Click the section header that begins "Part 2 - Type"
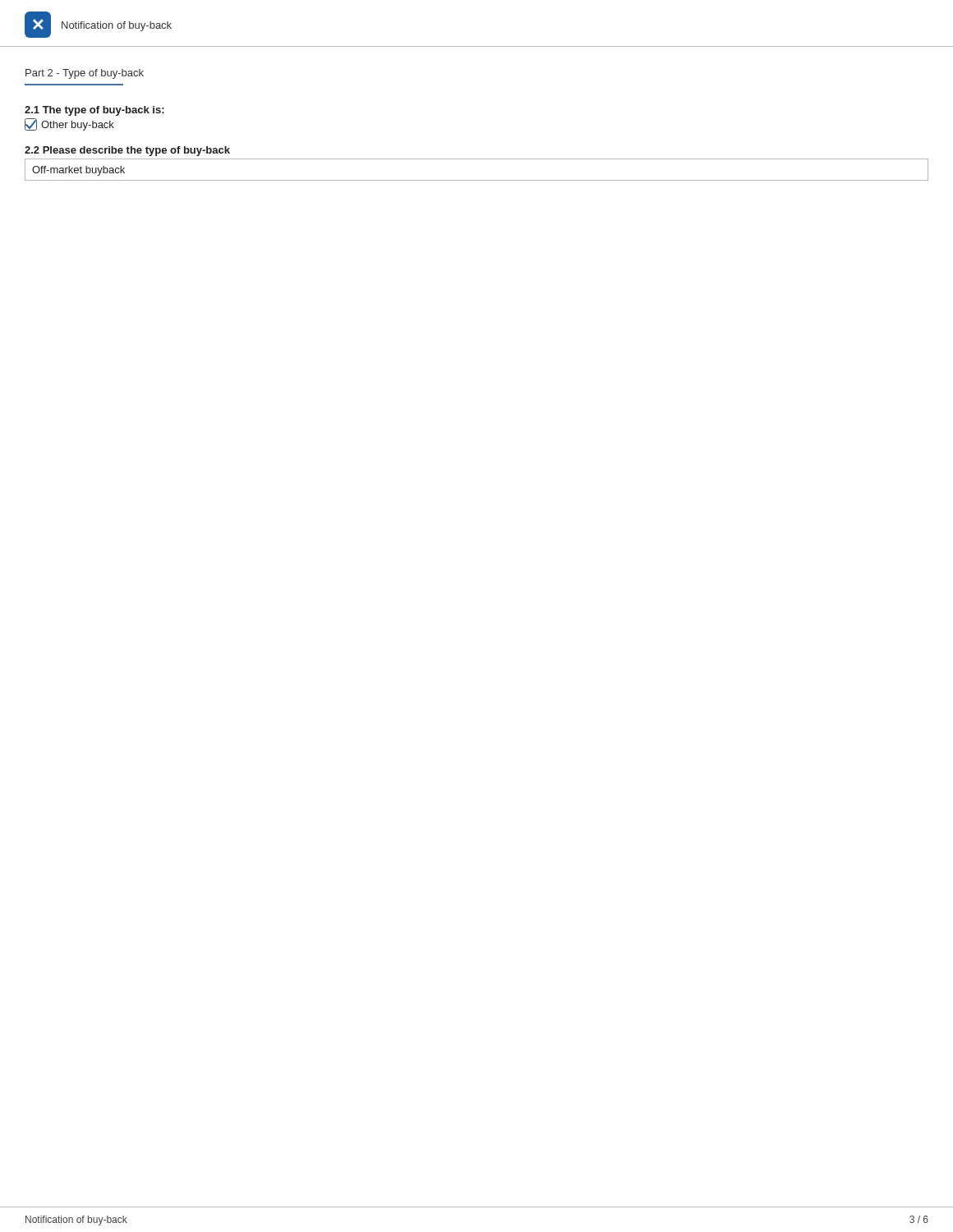The image size is (953, 1232). [84, 73]
